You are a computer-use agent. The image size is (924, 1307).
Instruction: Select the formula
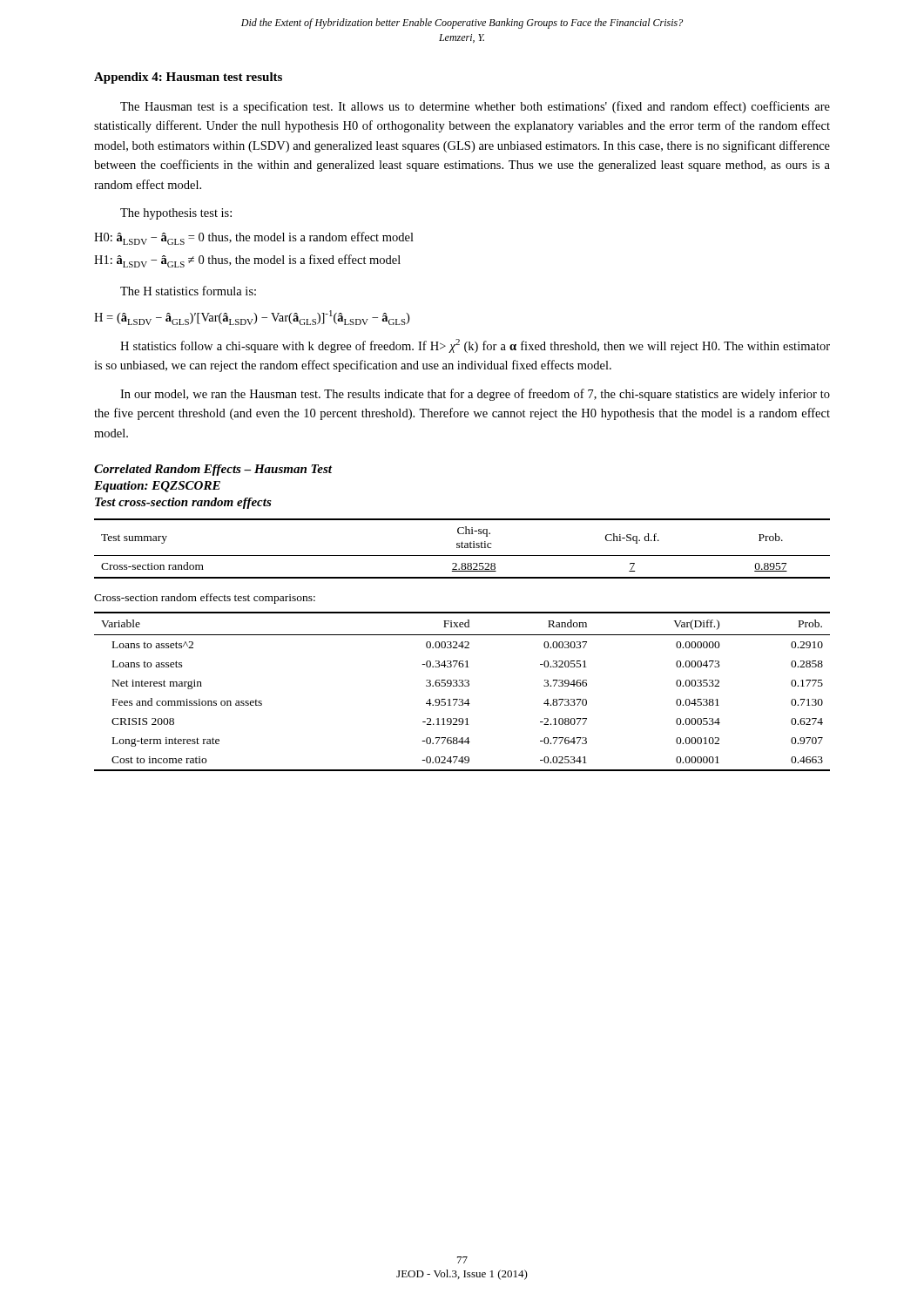point(252,317)
